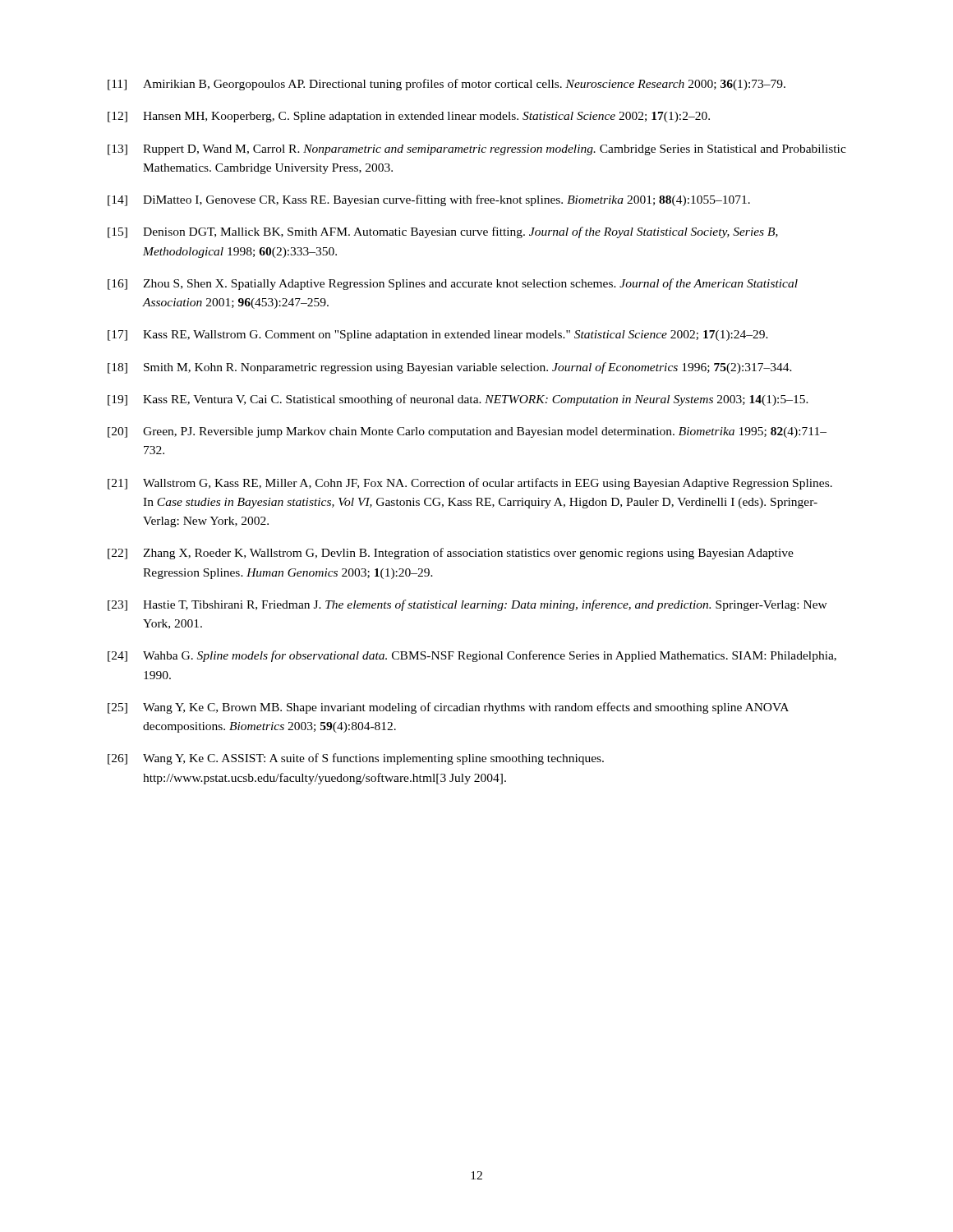953x1232 pixels.
Task: Select the list item containing "[21] Wallstrom G, Kass RE, Miller A, Cohn"
Action: 476,501
